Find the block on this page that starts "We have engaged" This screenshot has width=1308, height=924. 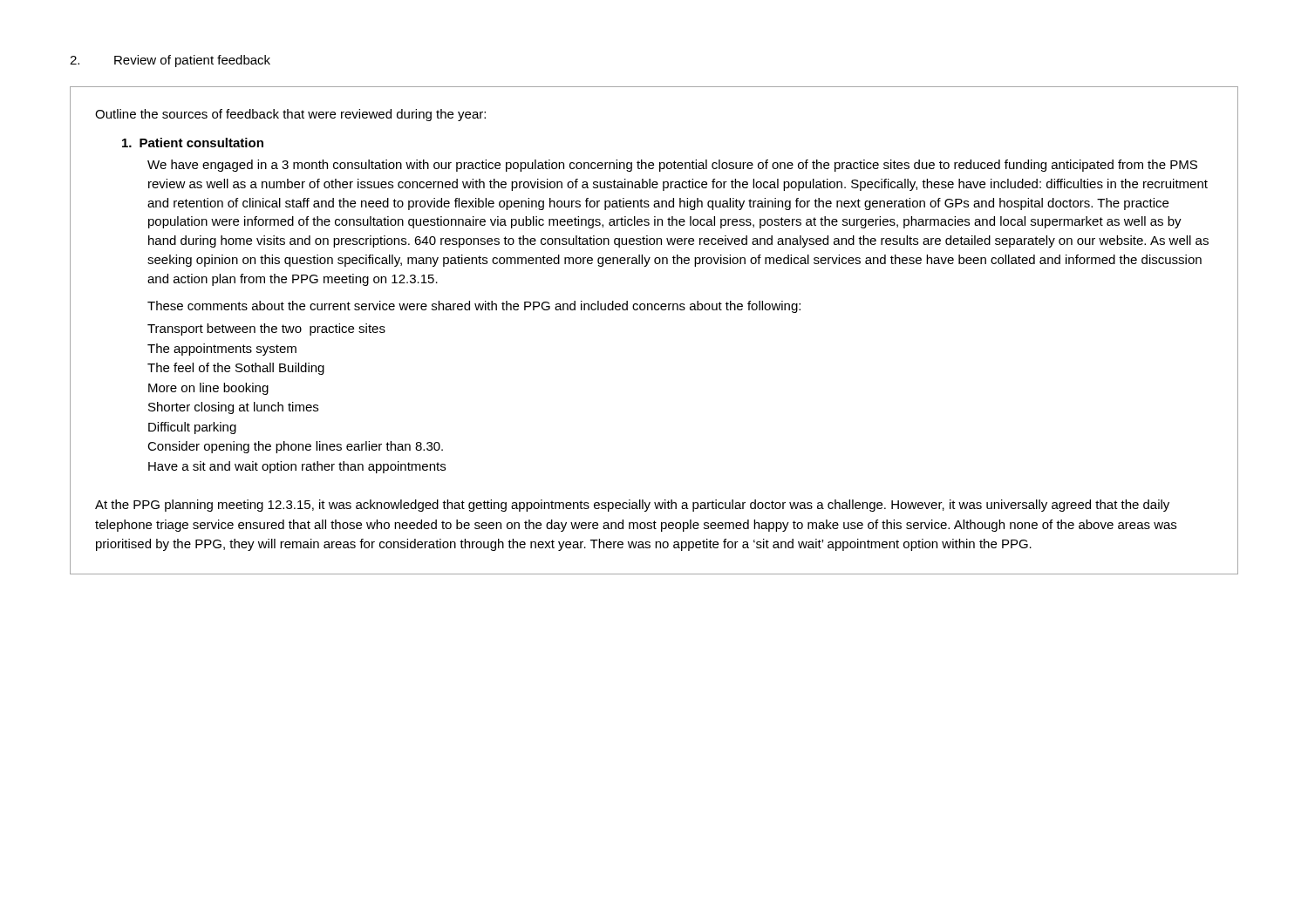tap(678, 221)
